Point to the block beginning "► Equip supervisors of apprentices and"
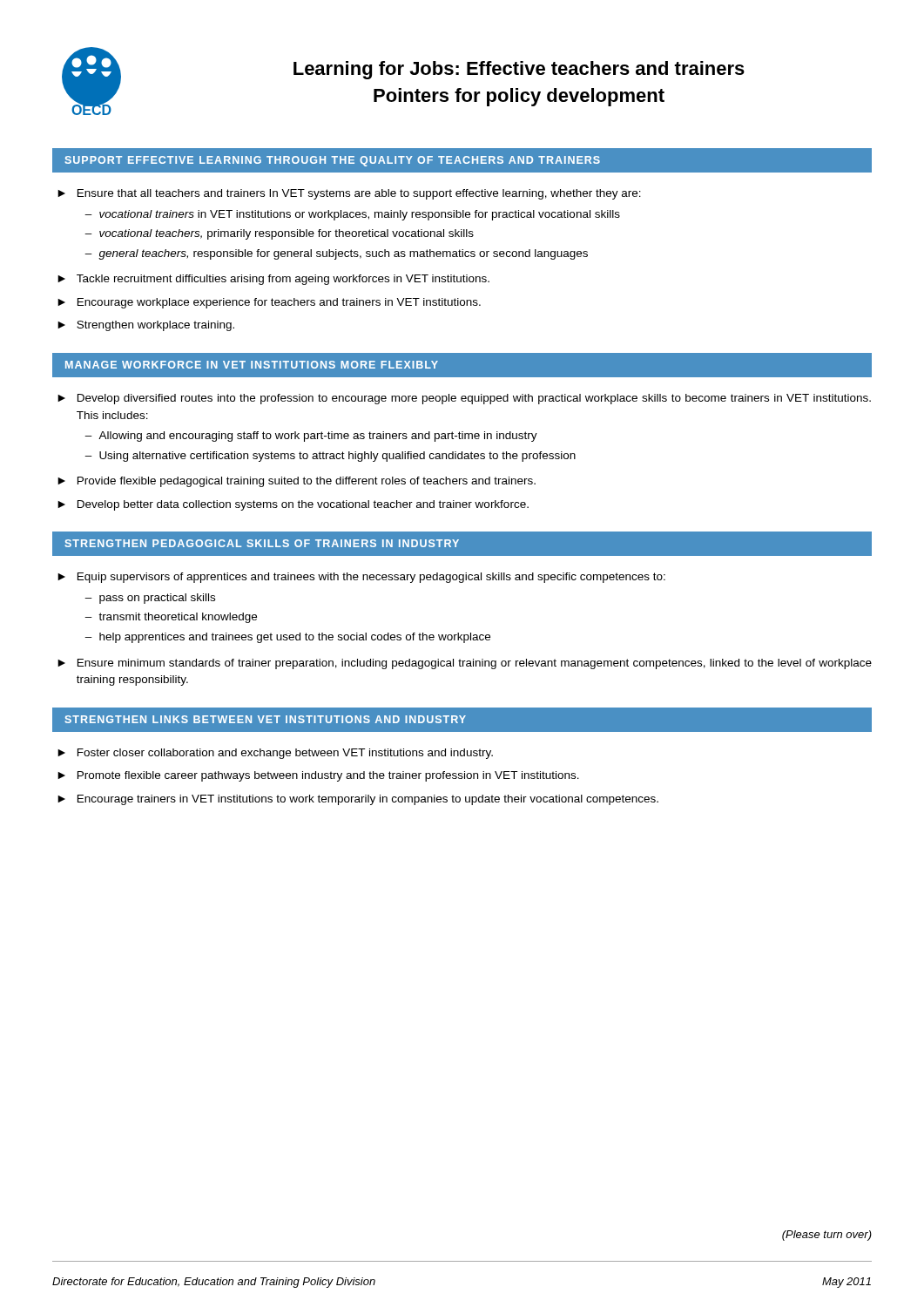Image resolution: width=924 pixels, height=1307 pixels. click(361, 578)
